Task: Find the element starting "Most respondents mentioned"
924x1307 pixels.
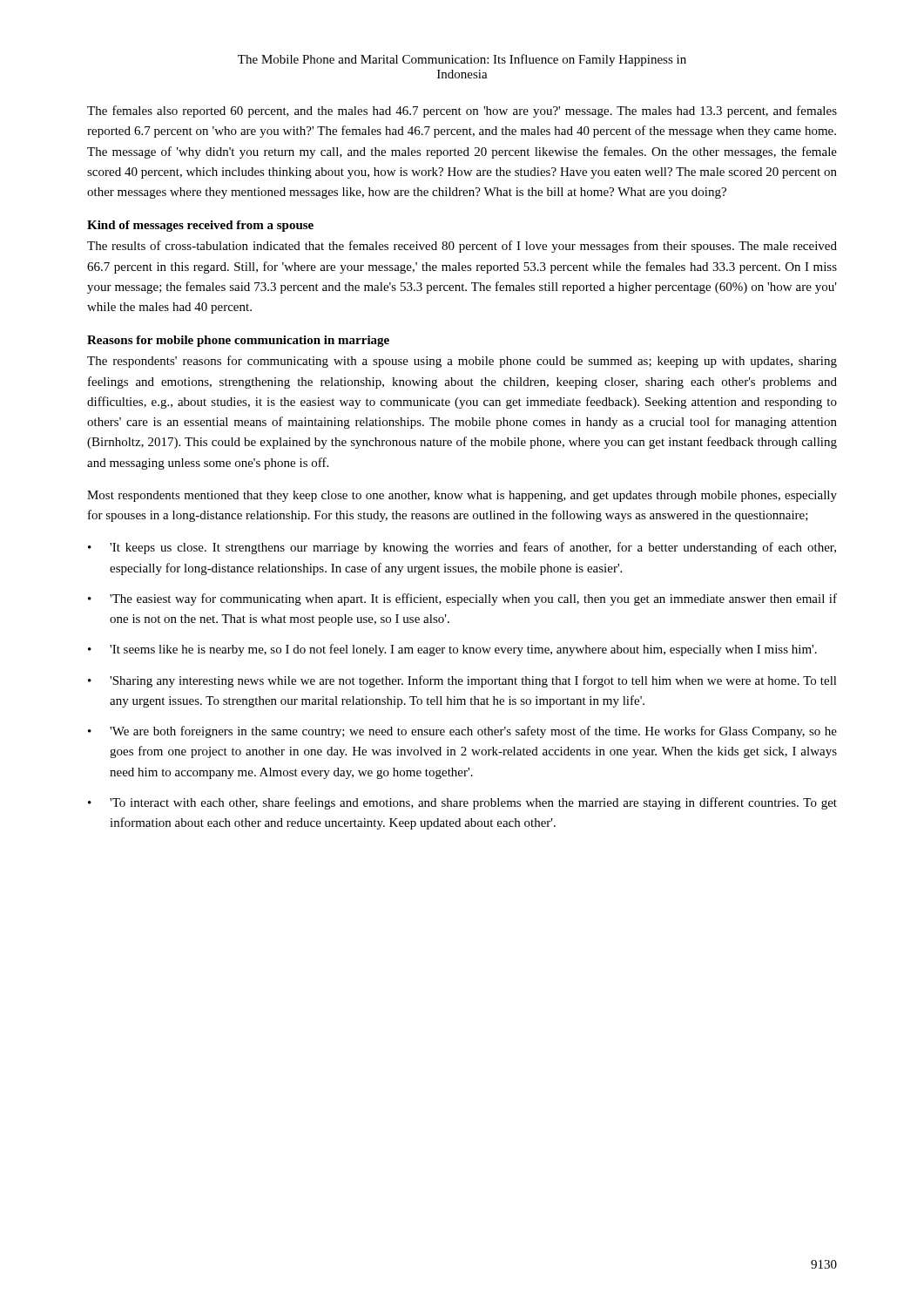Action: pyautogui.click(x=462, y=505)
